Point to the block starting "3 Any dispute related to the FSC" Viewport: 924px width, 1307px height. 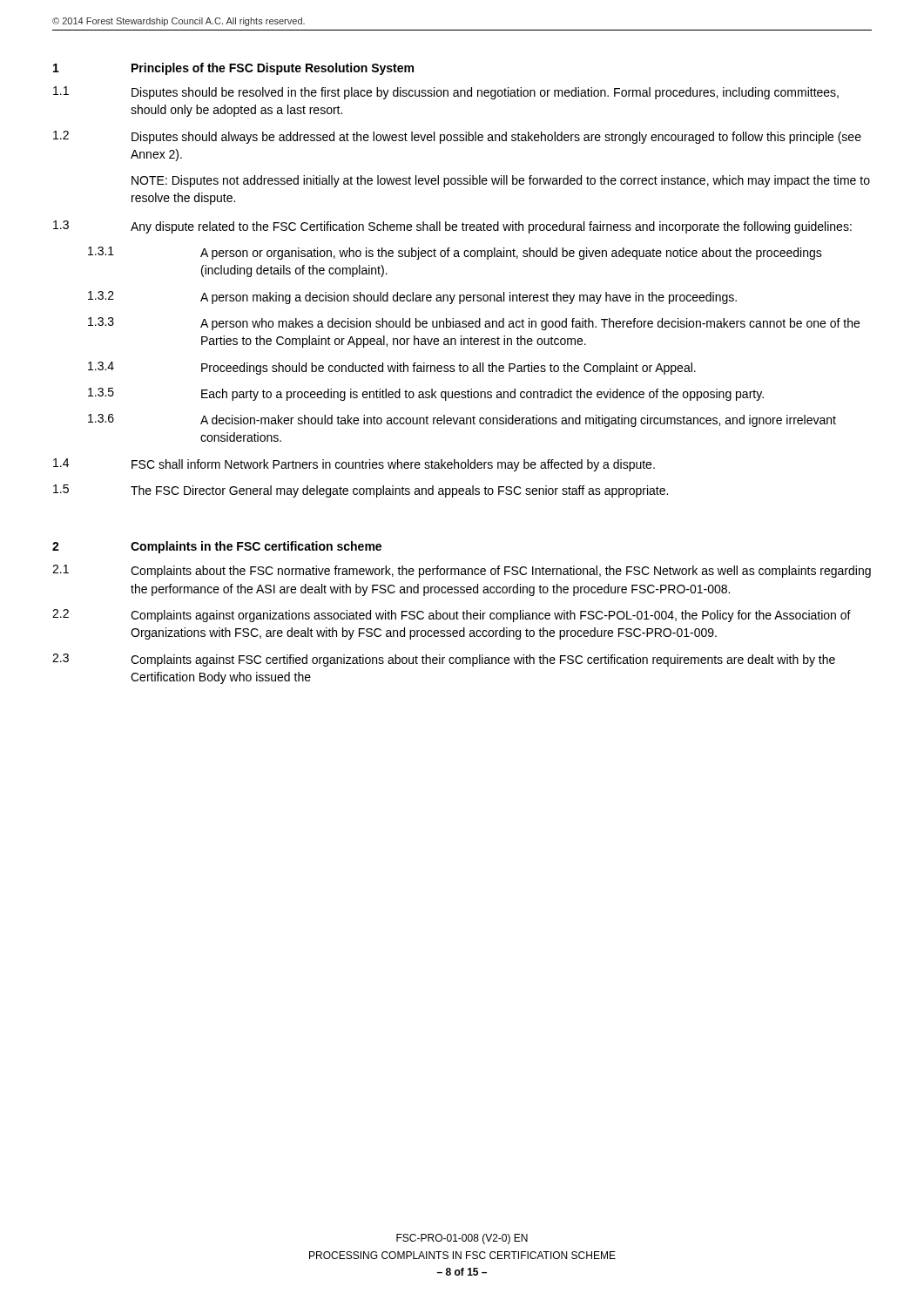point(452,227)
